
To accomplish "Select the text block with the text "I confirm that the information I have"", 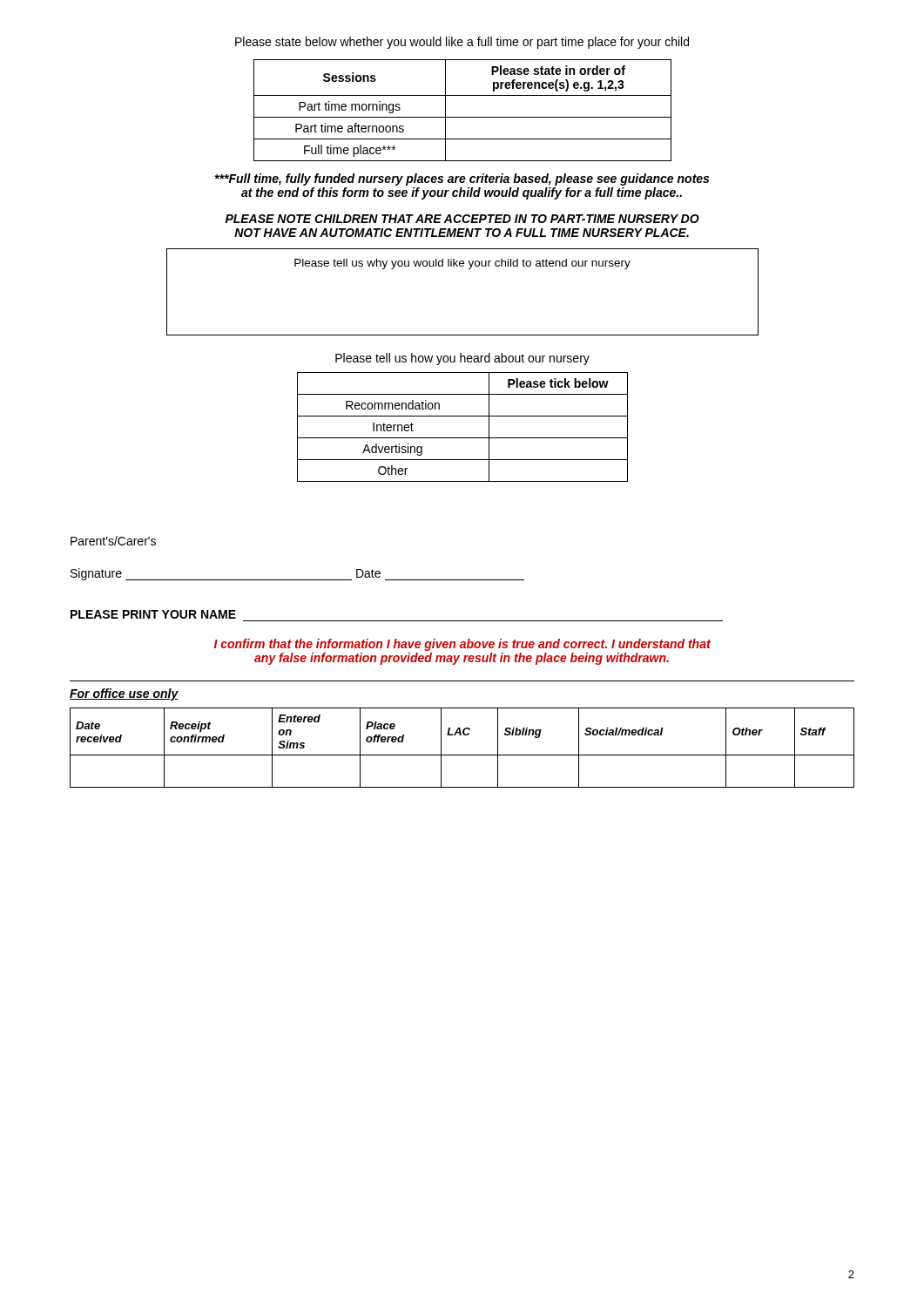I will 462,651.
